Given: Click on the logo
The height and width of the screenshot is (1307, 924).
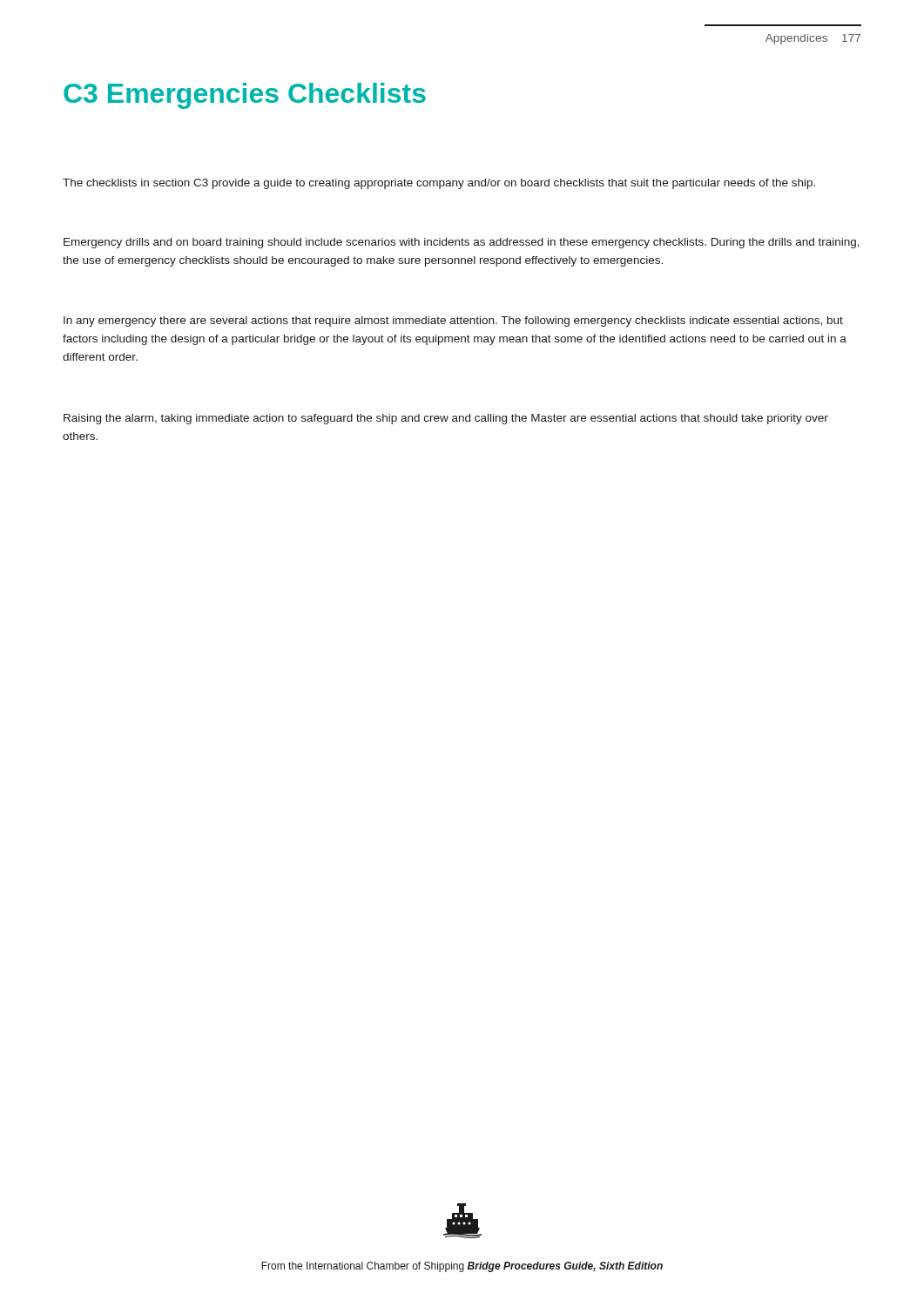Looking at the screenshot, I should coord(462,1222).
